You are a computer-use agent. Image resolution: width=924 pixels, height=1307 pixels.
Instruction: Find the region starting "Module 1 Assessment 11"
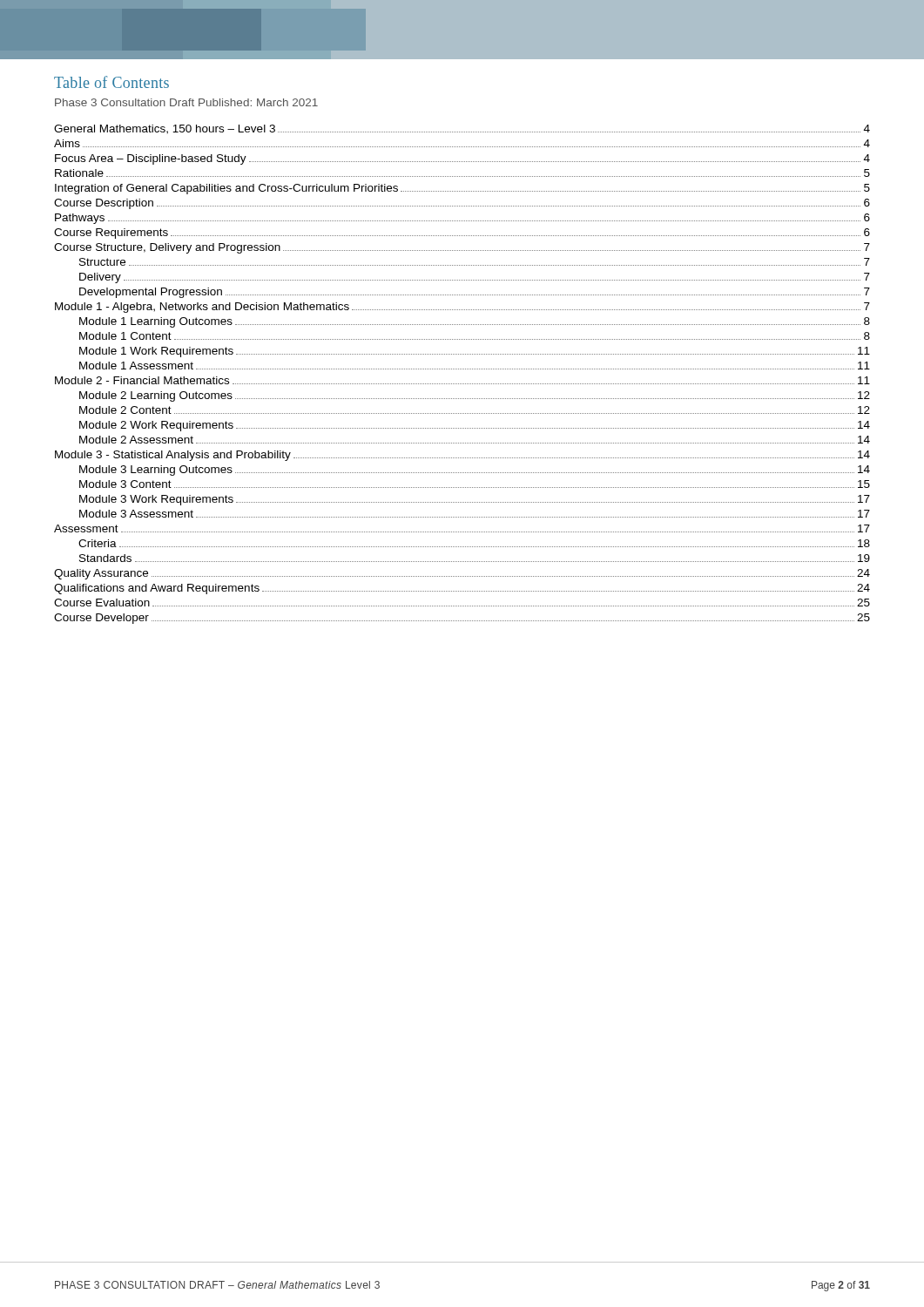click(462, 366)
